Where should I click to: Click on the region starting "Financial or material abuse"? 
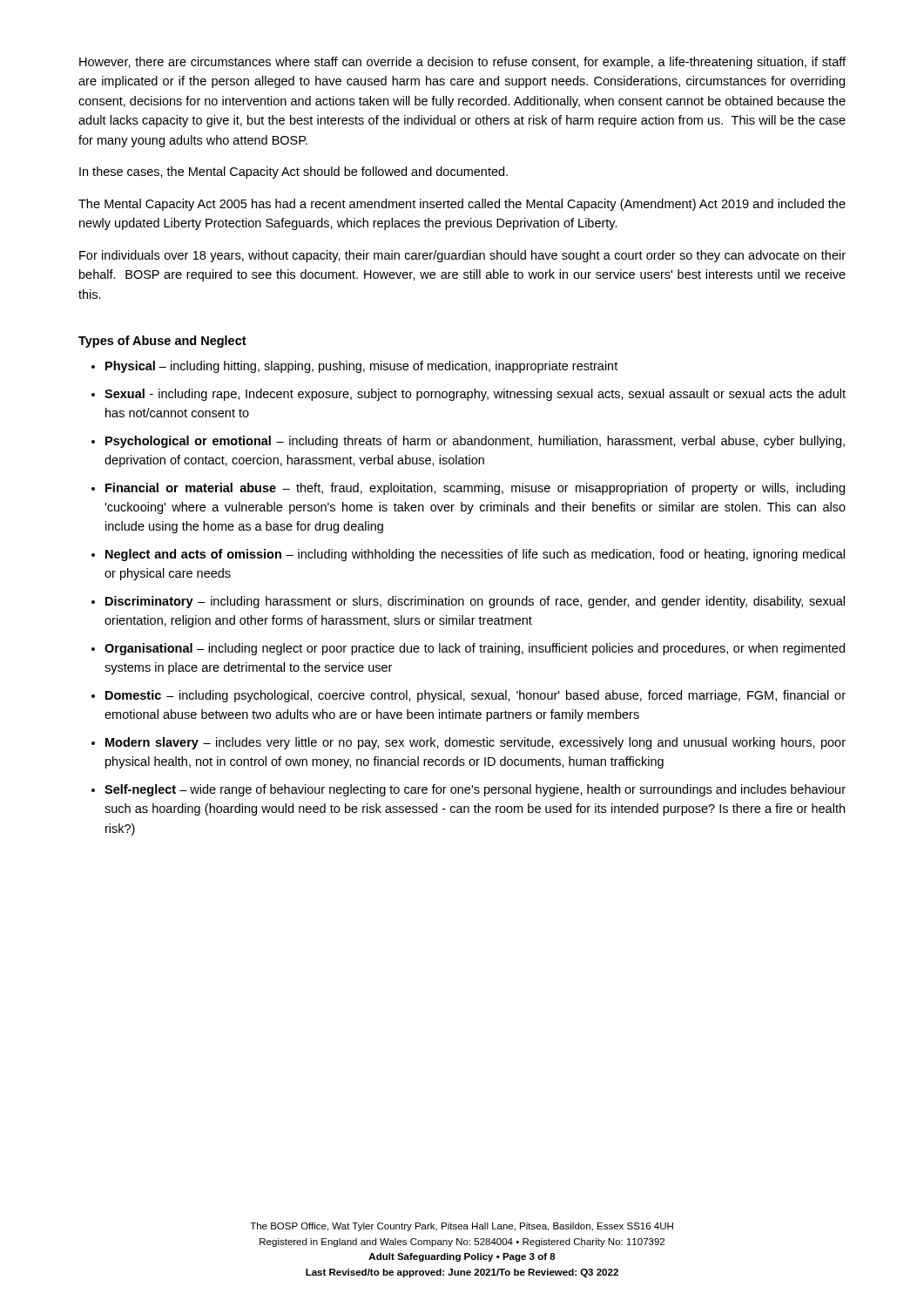(475, 507)
